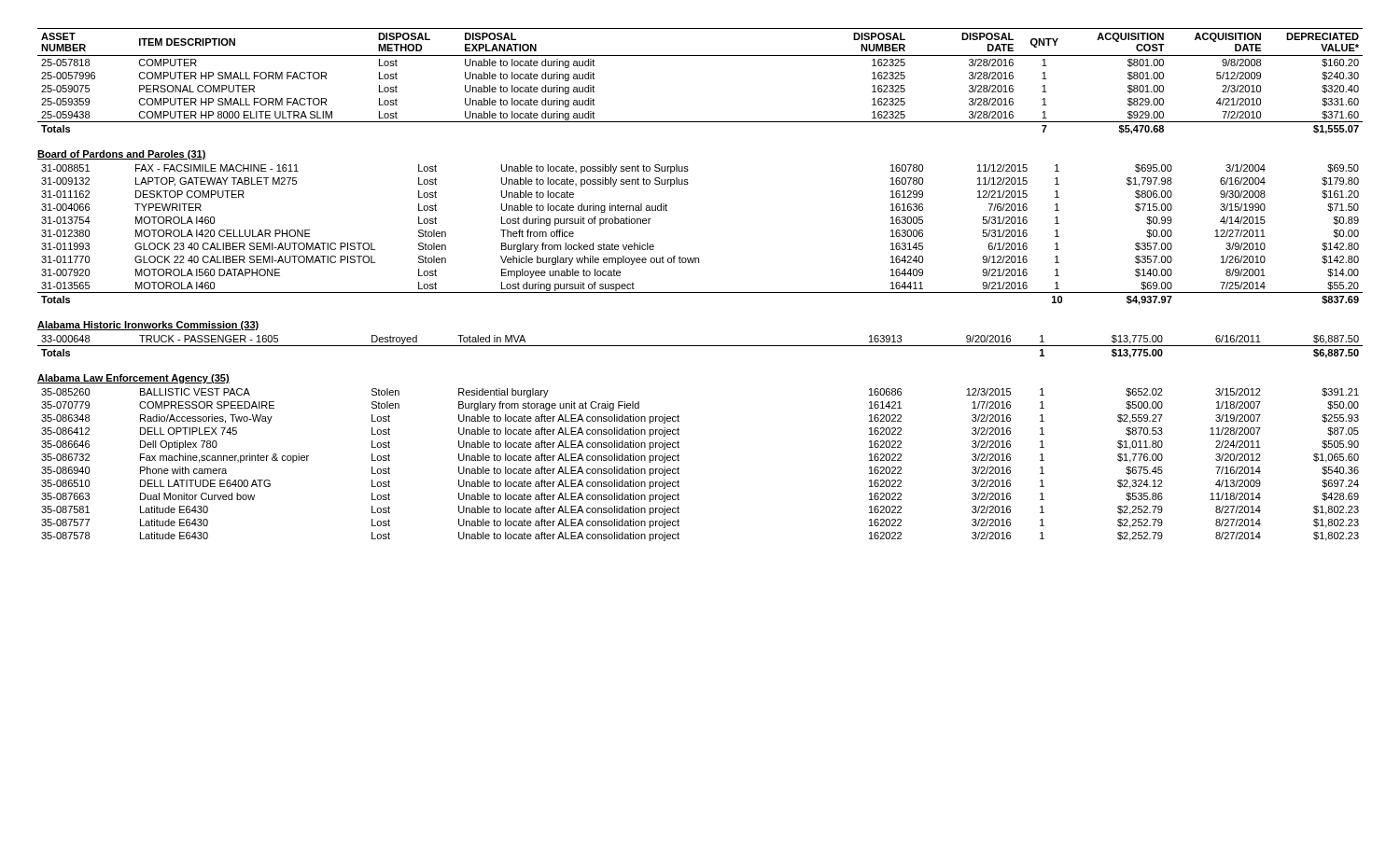Viewport: 1400px width, 850px height.
Task: Click the section header that begins "Board of Pardons and"
Action: [x=122, y=154]
